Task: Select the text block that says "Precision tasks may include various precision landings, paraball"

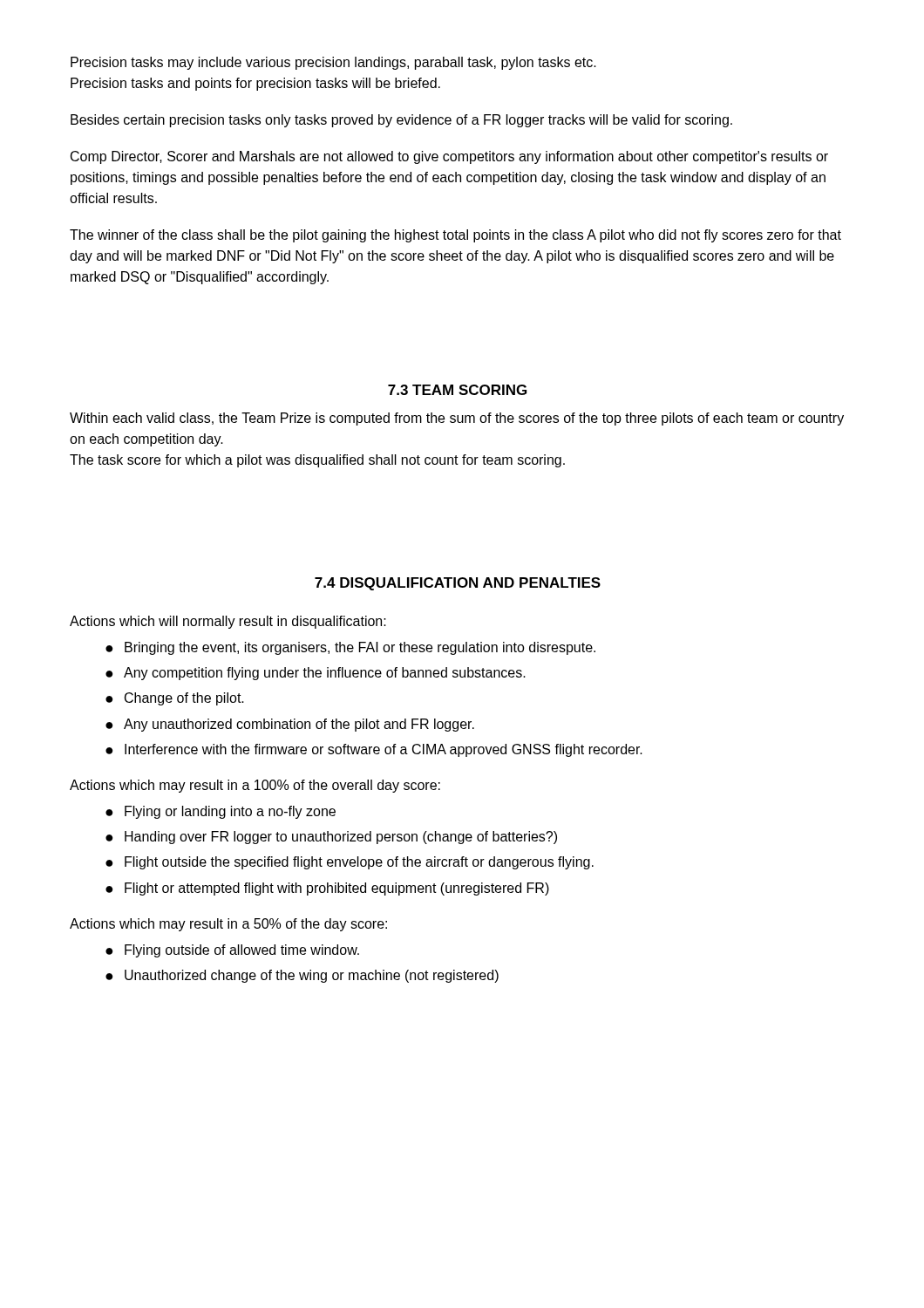Action: (333, 73)
